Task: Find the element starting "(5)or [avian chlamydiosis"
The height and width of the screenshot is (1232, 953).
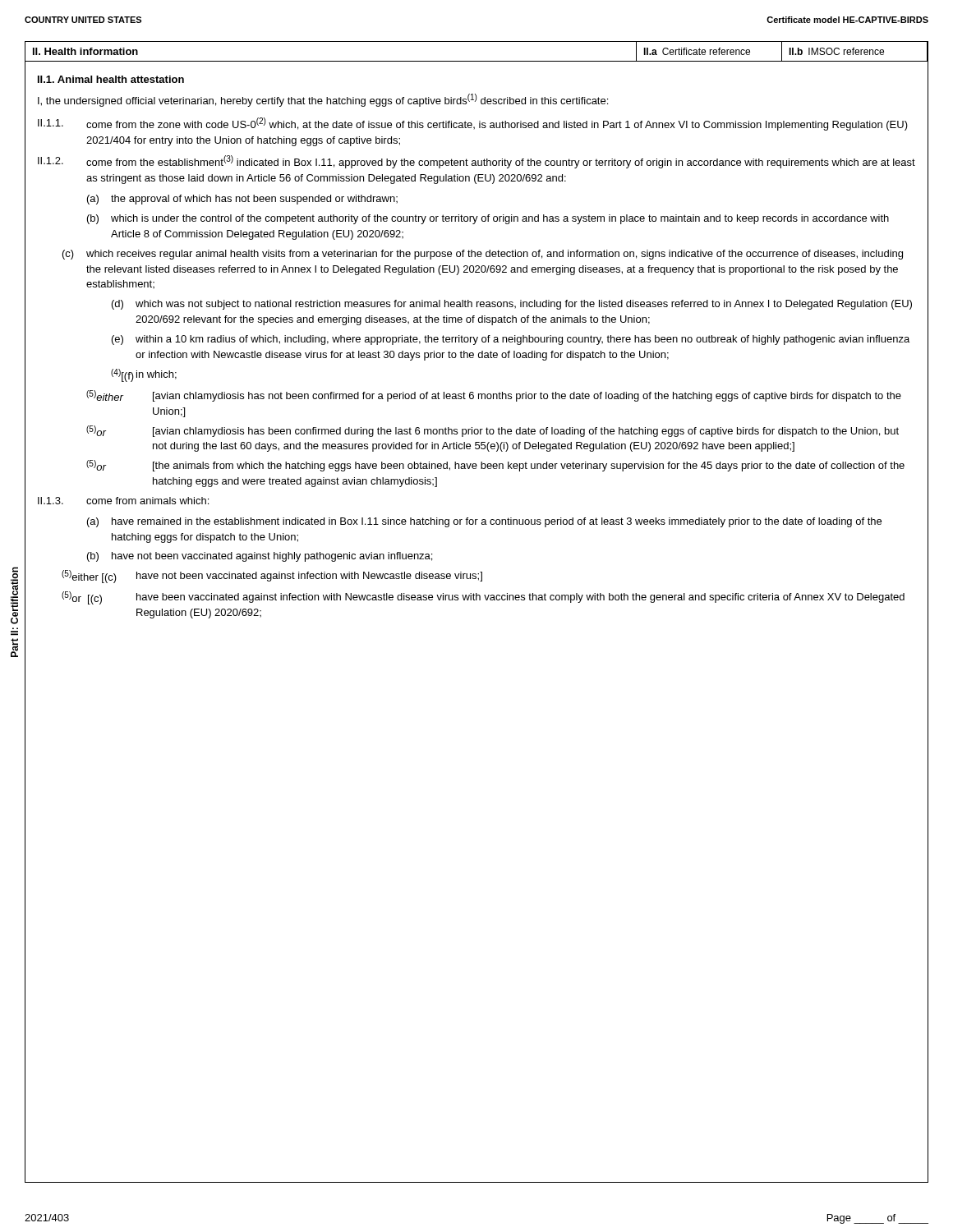Action: 501,439
